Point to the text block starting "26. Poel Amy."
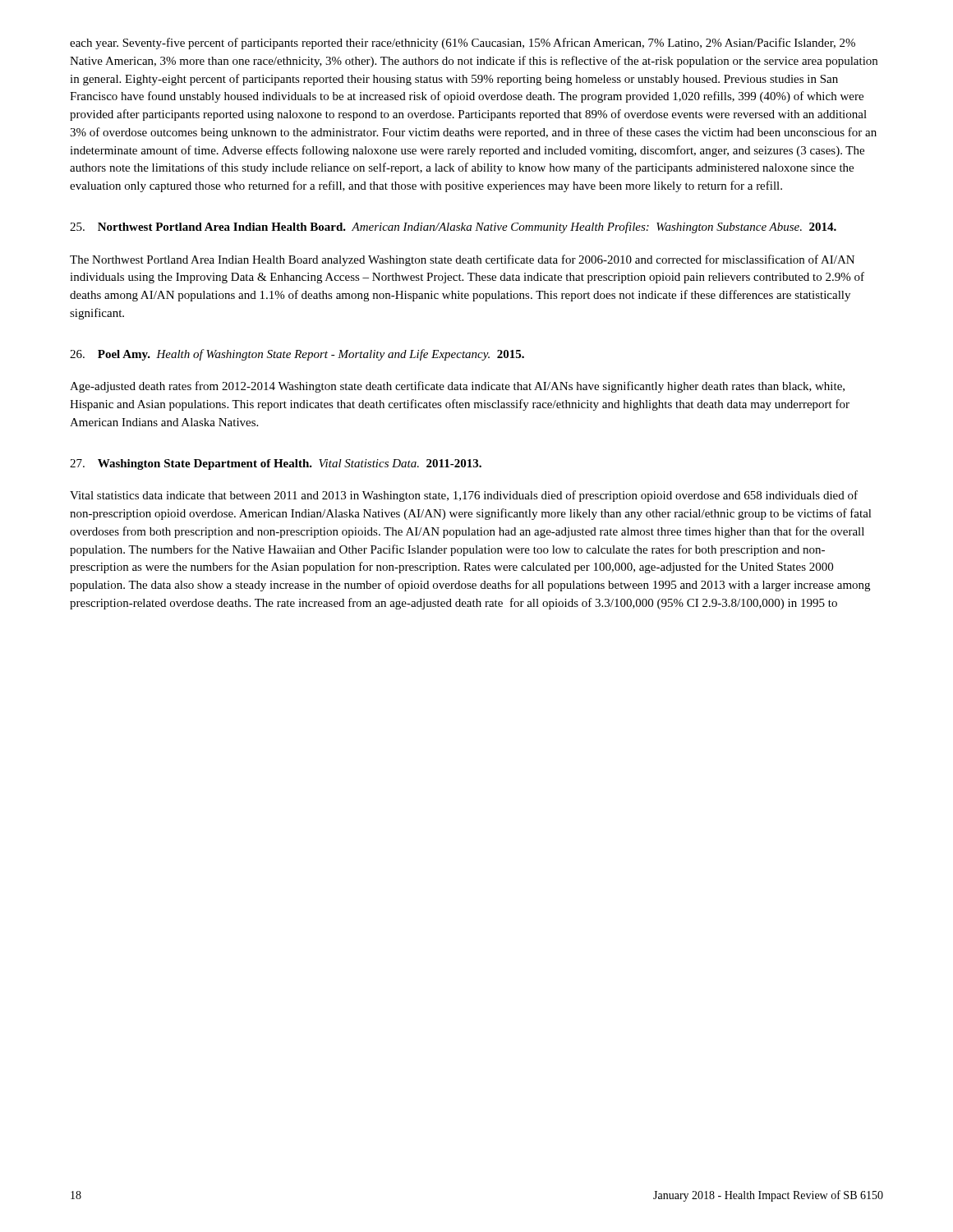This screenshot has height=1232, width=953. click(476, 354)
